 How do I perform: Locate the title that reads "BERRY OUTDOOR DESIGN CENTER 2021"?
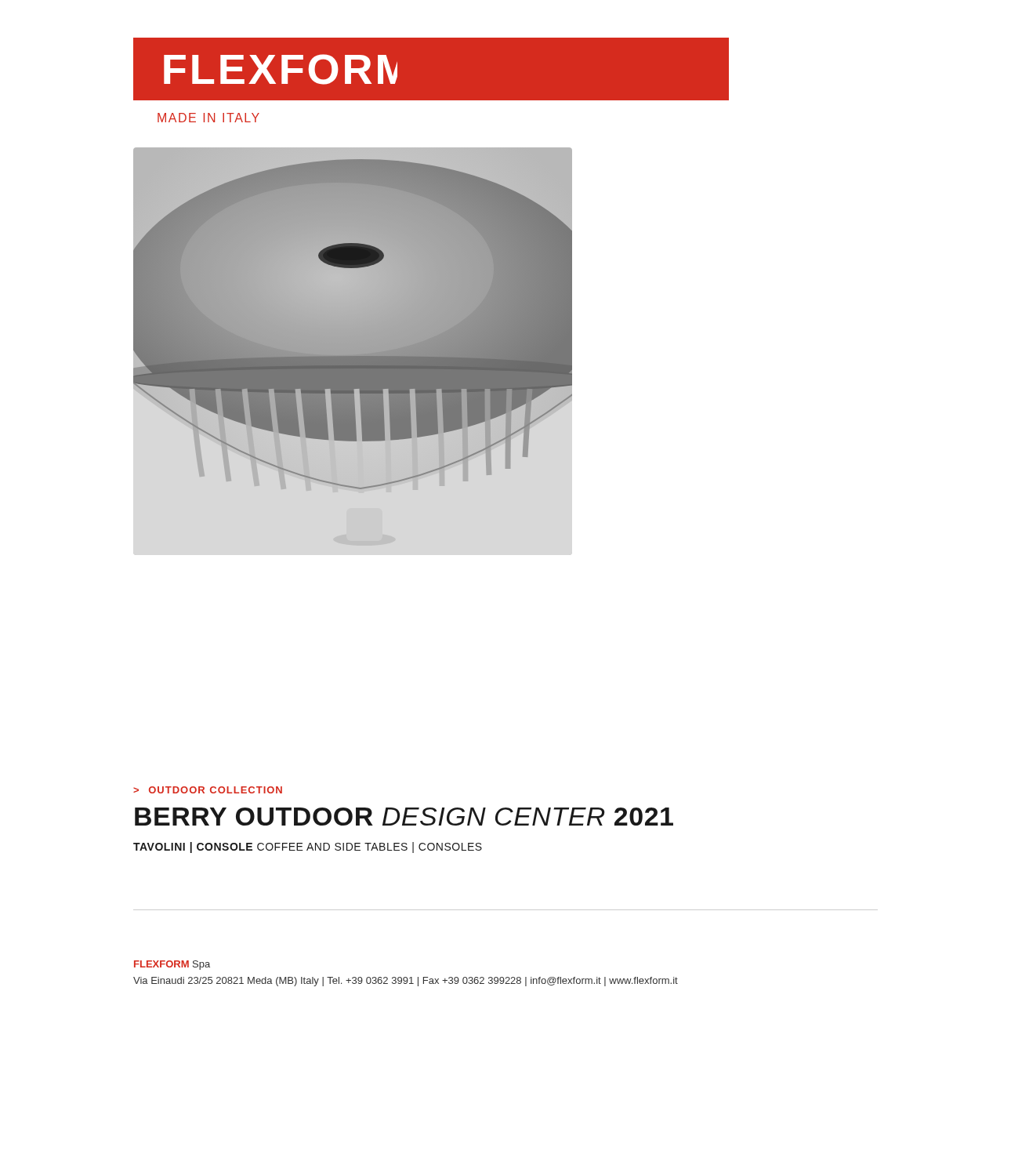click(404, 816)
